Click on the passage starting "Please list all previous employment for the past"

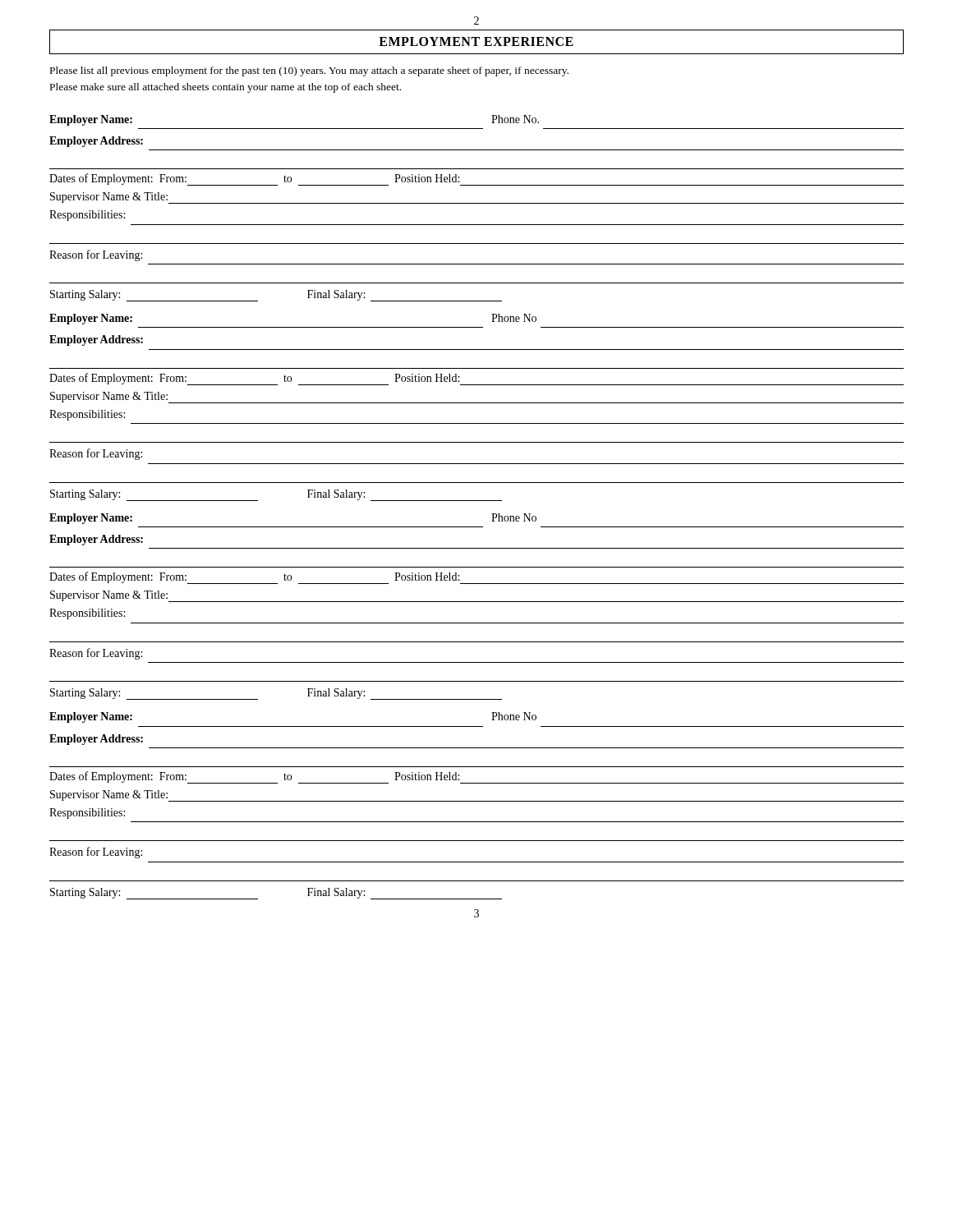(309, 79)
